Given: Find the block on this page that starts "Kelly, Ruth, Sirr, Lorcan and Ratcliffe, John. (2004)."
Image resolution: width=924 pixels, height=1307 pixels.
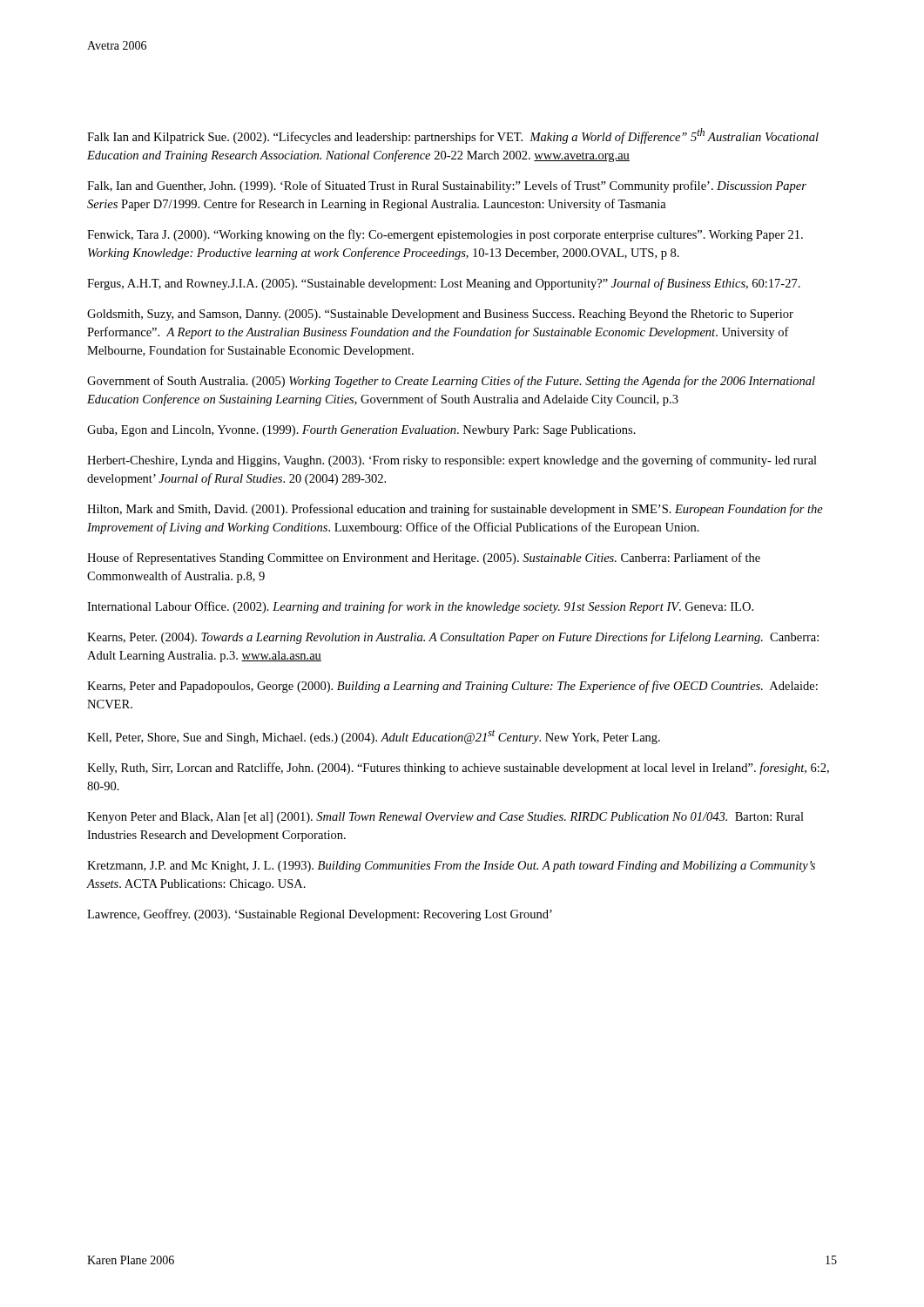Looking at the screenshot, I should pos(458,777).
